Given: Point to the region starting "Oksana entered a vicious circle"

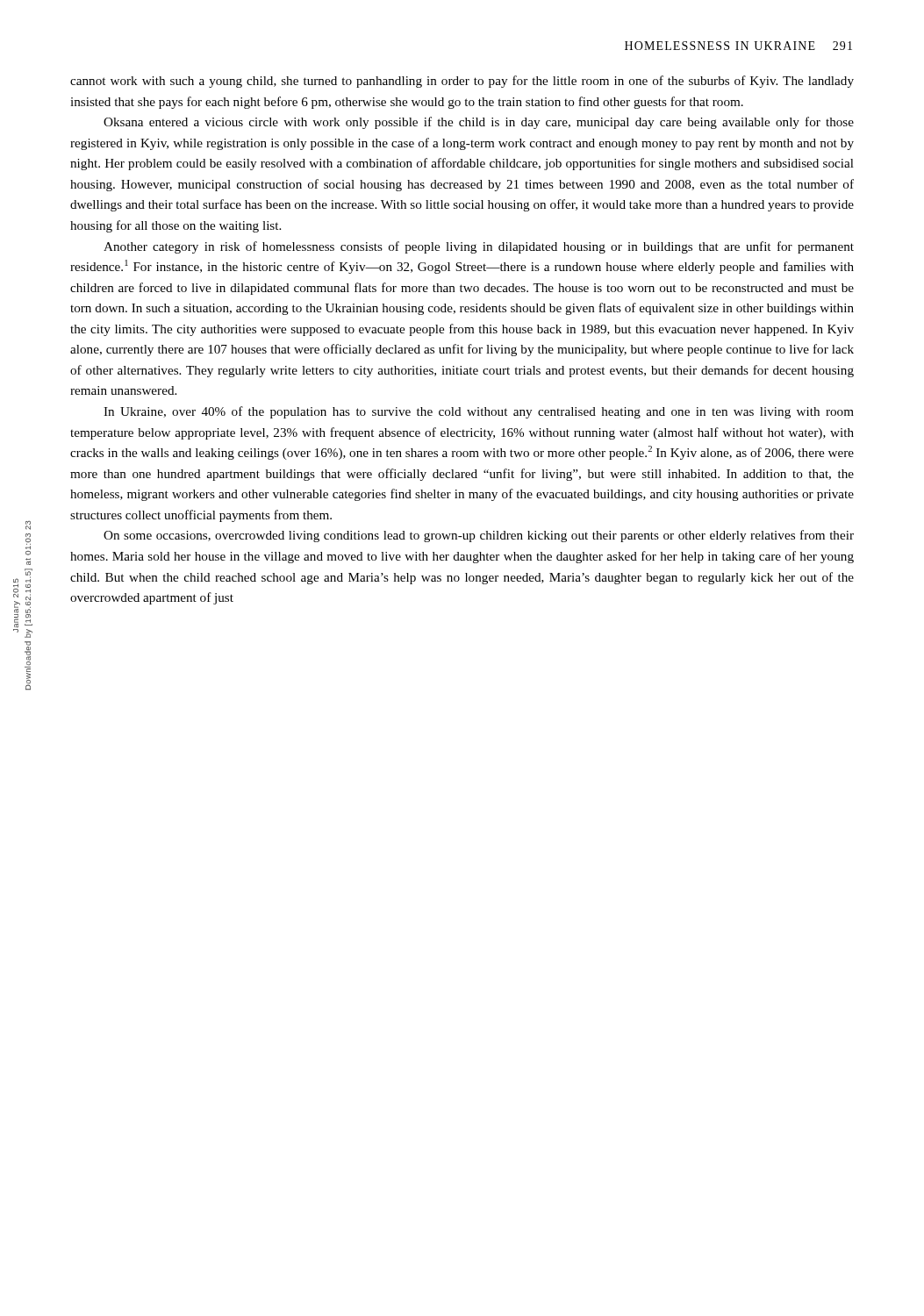Looking at the screenshot, I should point(462,174).
